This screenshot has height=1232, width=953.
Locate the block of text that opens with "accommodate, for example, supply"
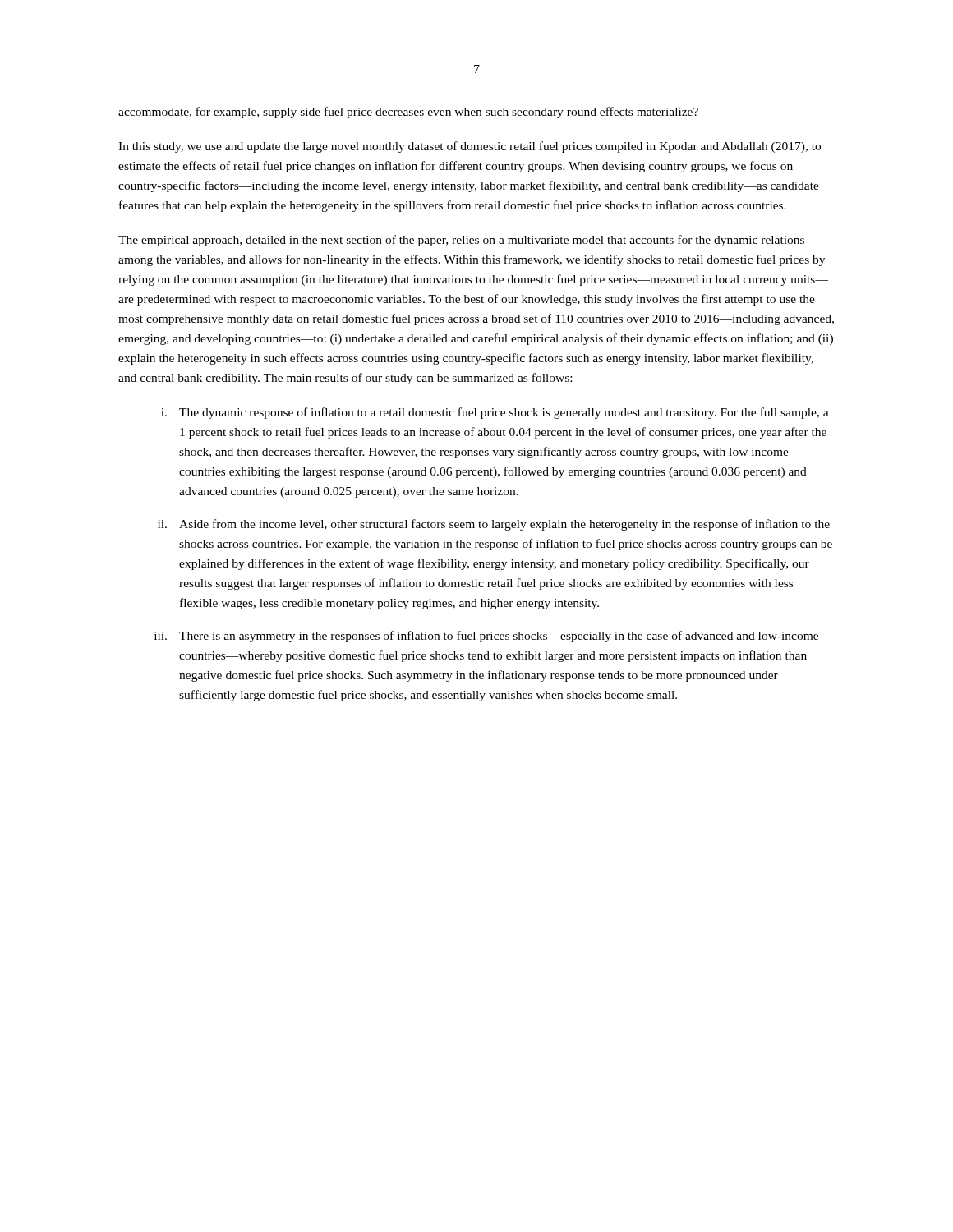pos(408,111)
